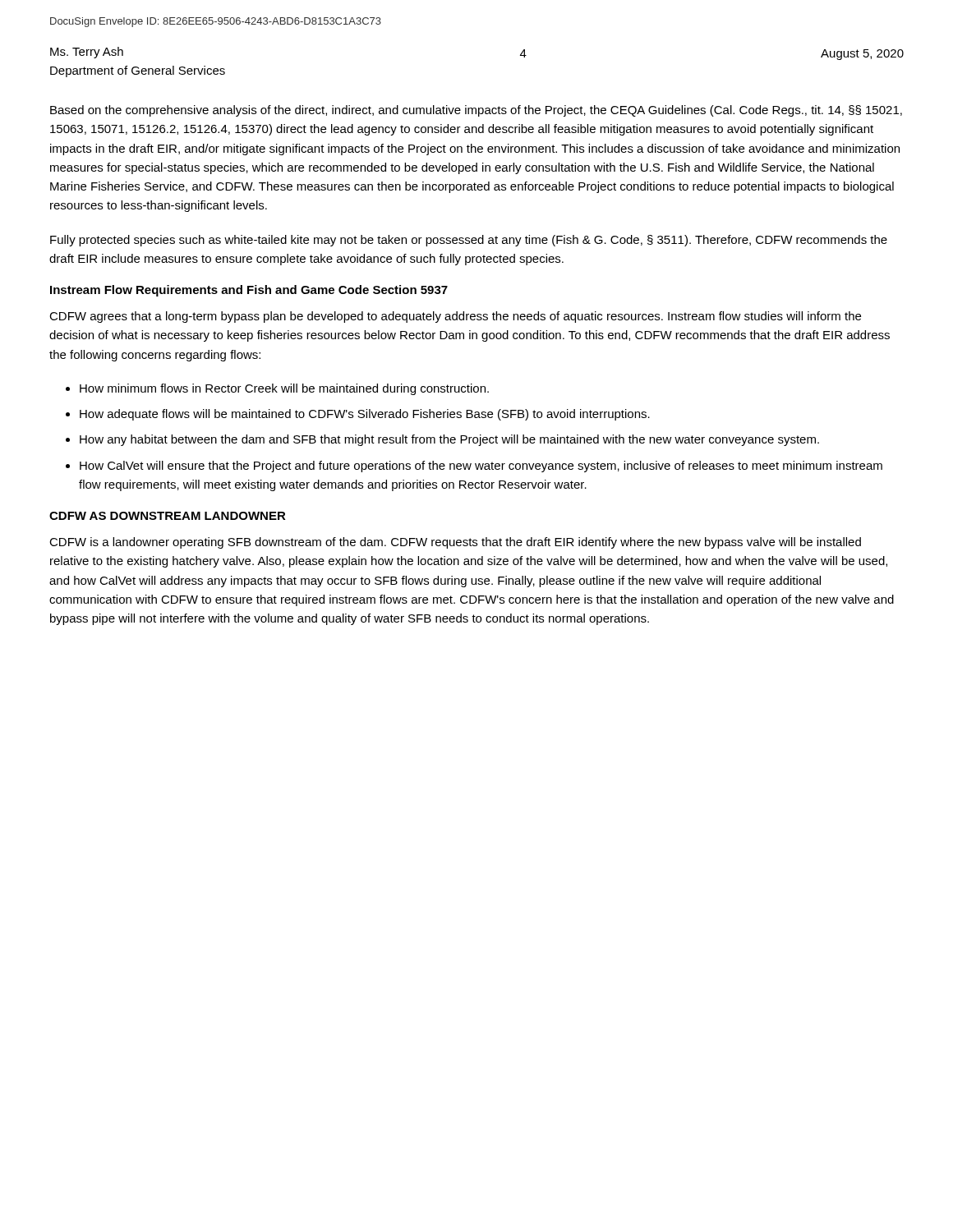Select the passage starting "How CalVet will ensure that the Project"
The image size is (953, 1232).
pos(481,474)
